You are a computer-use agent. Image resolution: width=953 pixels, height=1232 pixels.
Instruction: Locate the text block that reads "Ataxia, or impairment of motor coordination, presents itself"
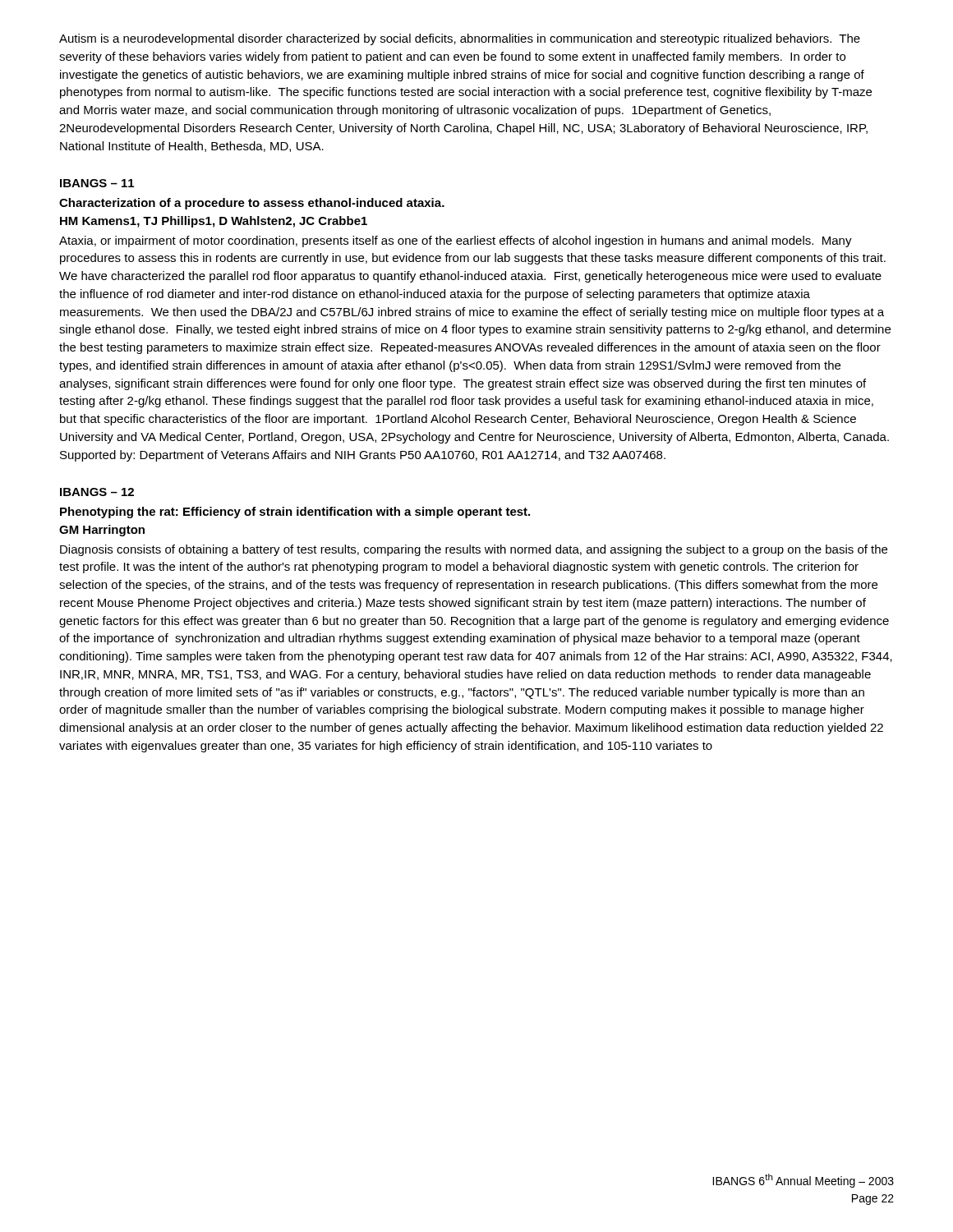pyautogui.click(x=475, y=347)
